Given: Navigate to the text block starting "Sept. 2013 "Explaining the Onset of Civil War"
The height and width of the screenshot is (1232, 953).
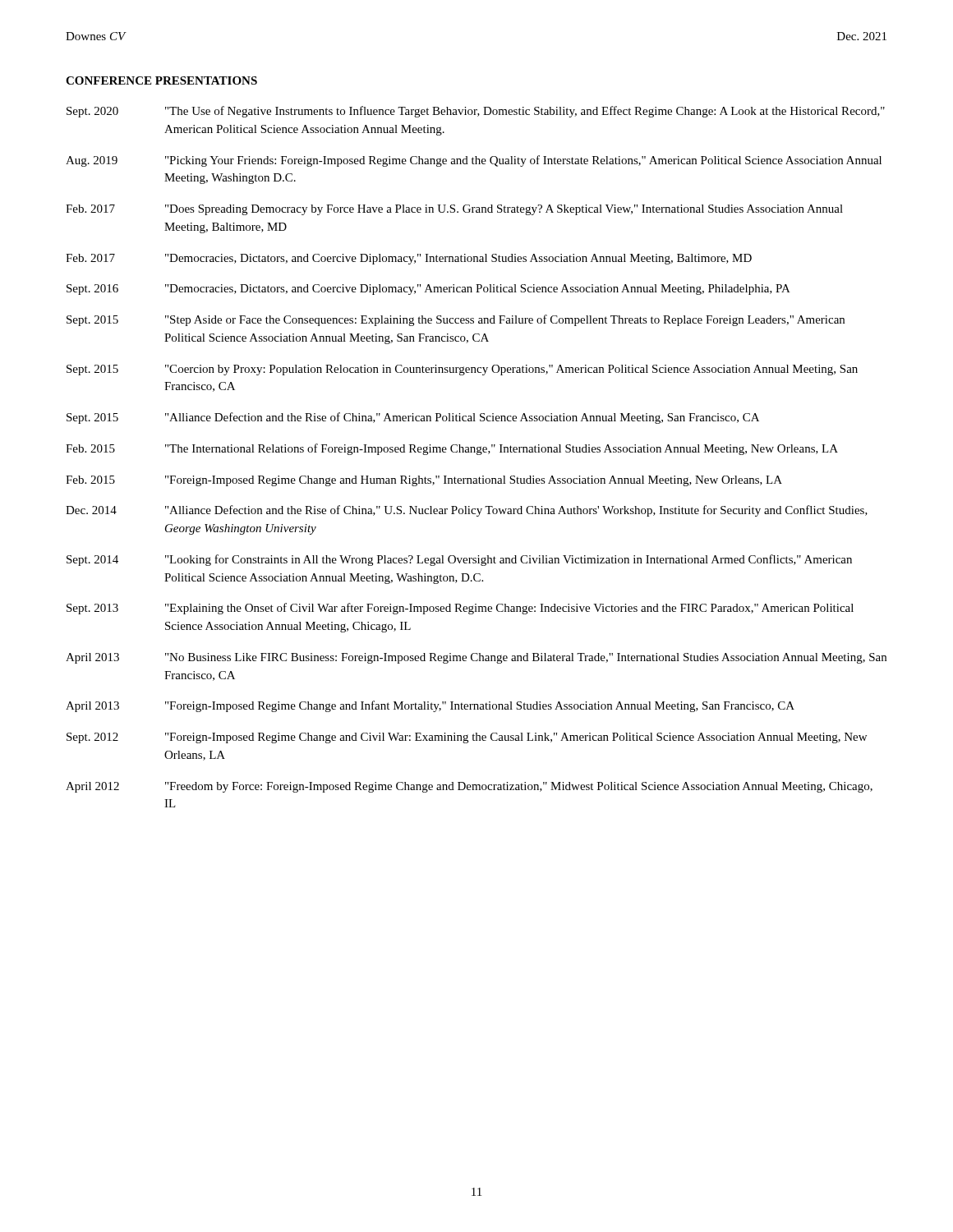Looking at the screenshot, I should pos(476,618).
